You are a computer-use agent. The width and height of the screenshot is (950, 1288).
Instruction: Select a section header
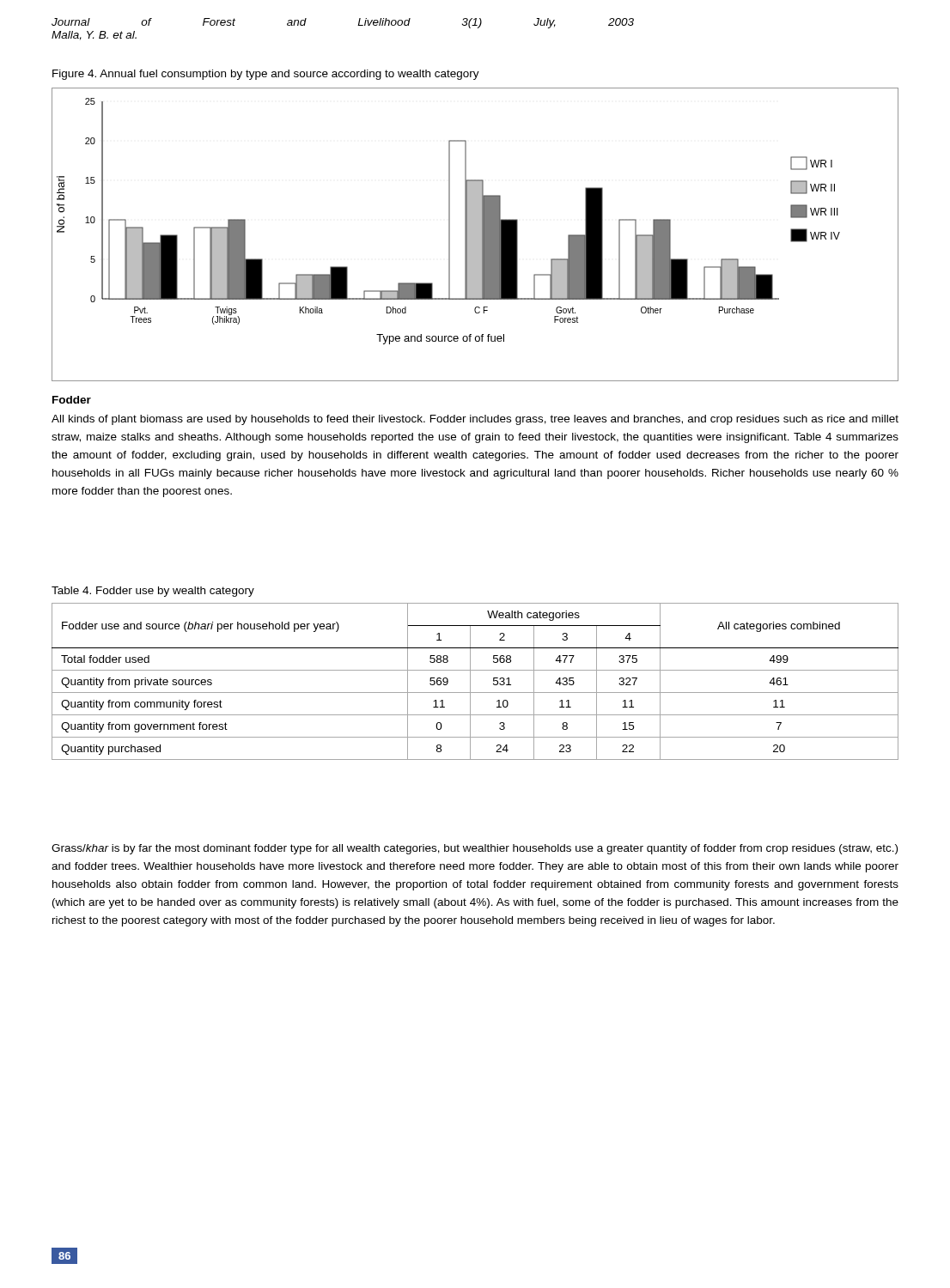pos(71,400)
